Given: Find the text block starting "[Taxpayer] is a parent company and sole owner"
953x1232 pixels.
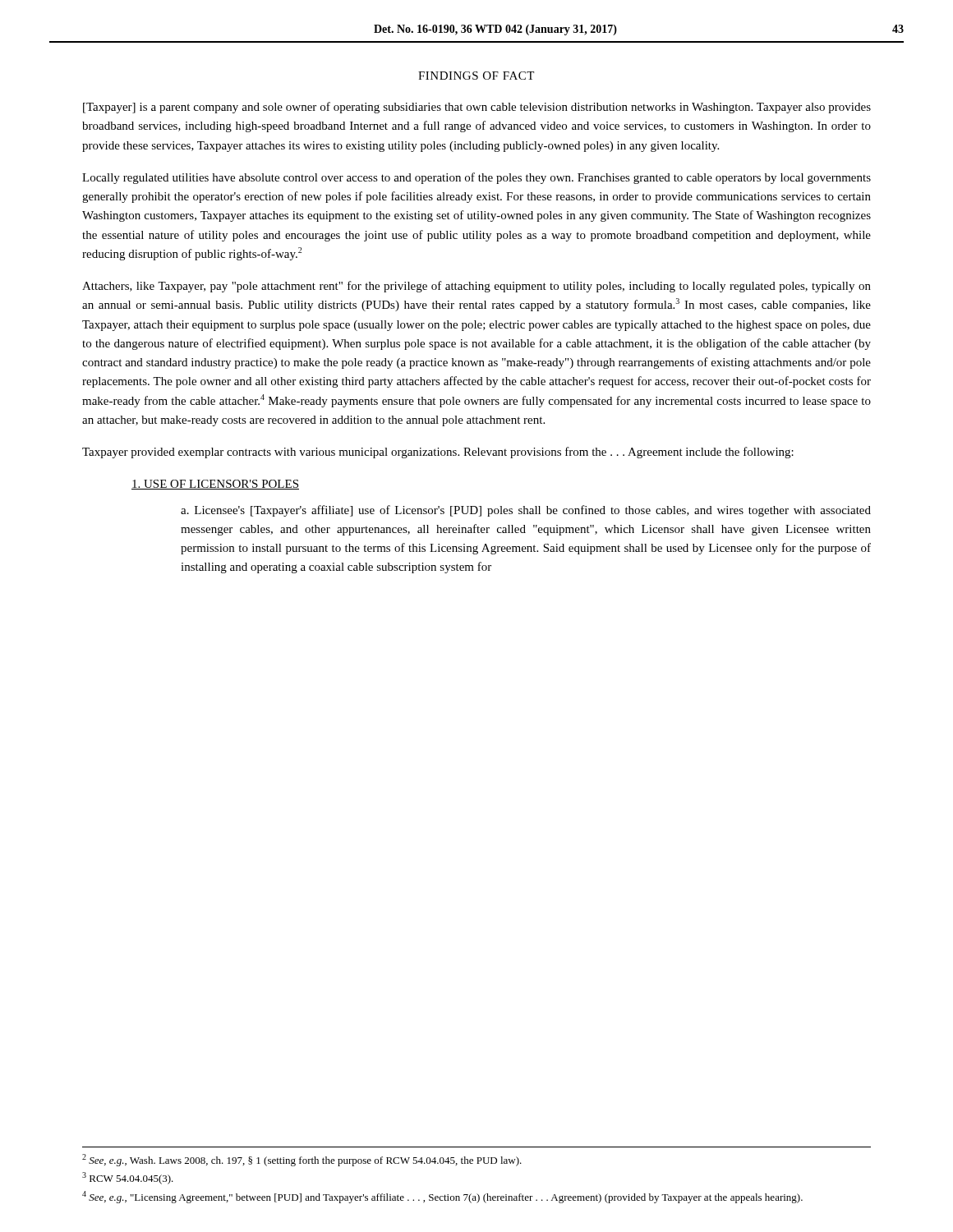Looking at the screenshot, I should 476,126.
